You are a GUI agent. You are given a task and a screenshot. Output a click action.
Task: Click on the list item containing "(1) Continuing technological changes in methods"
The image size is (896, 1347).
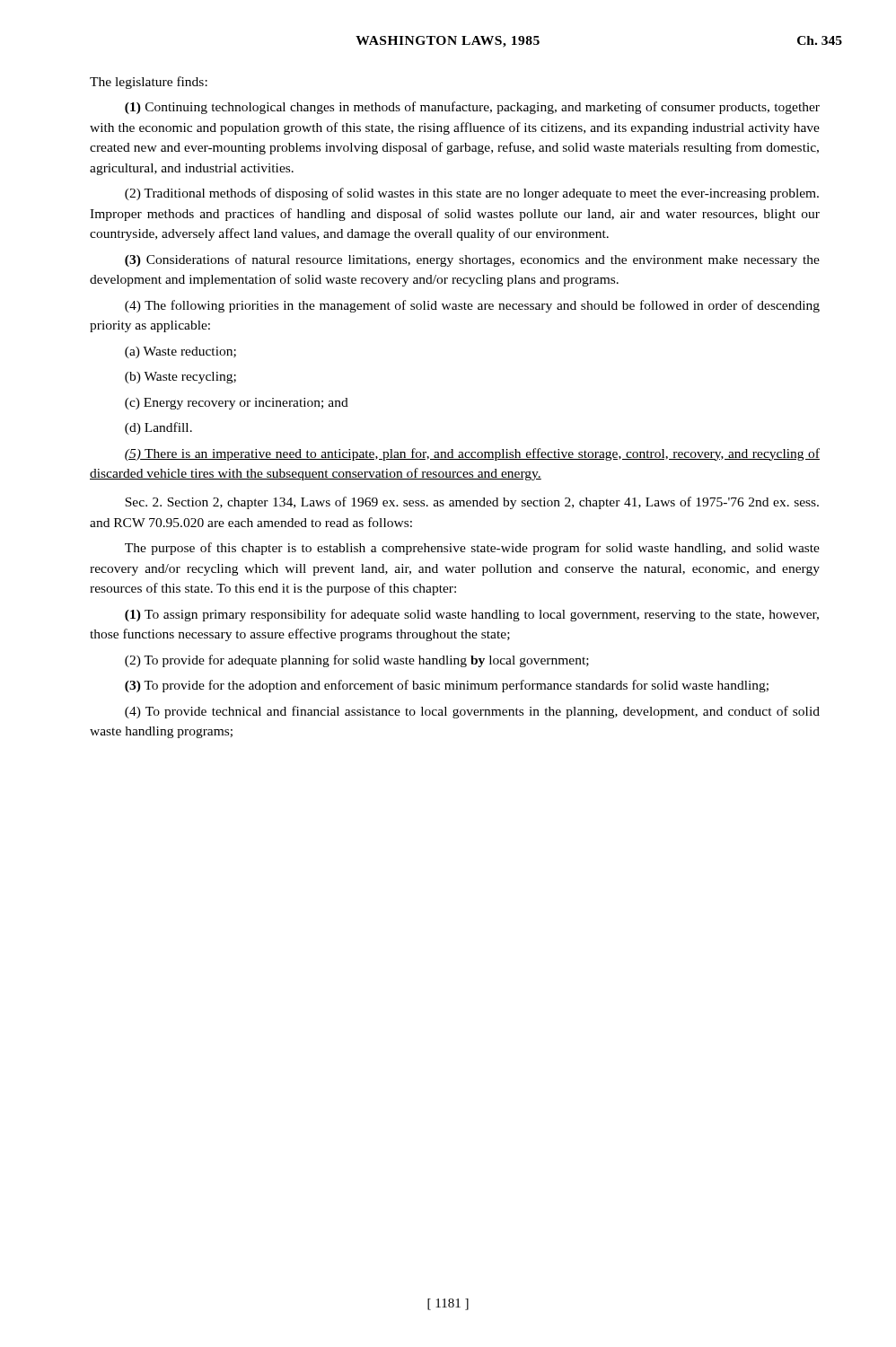455,138
